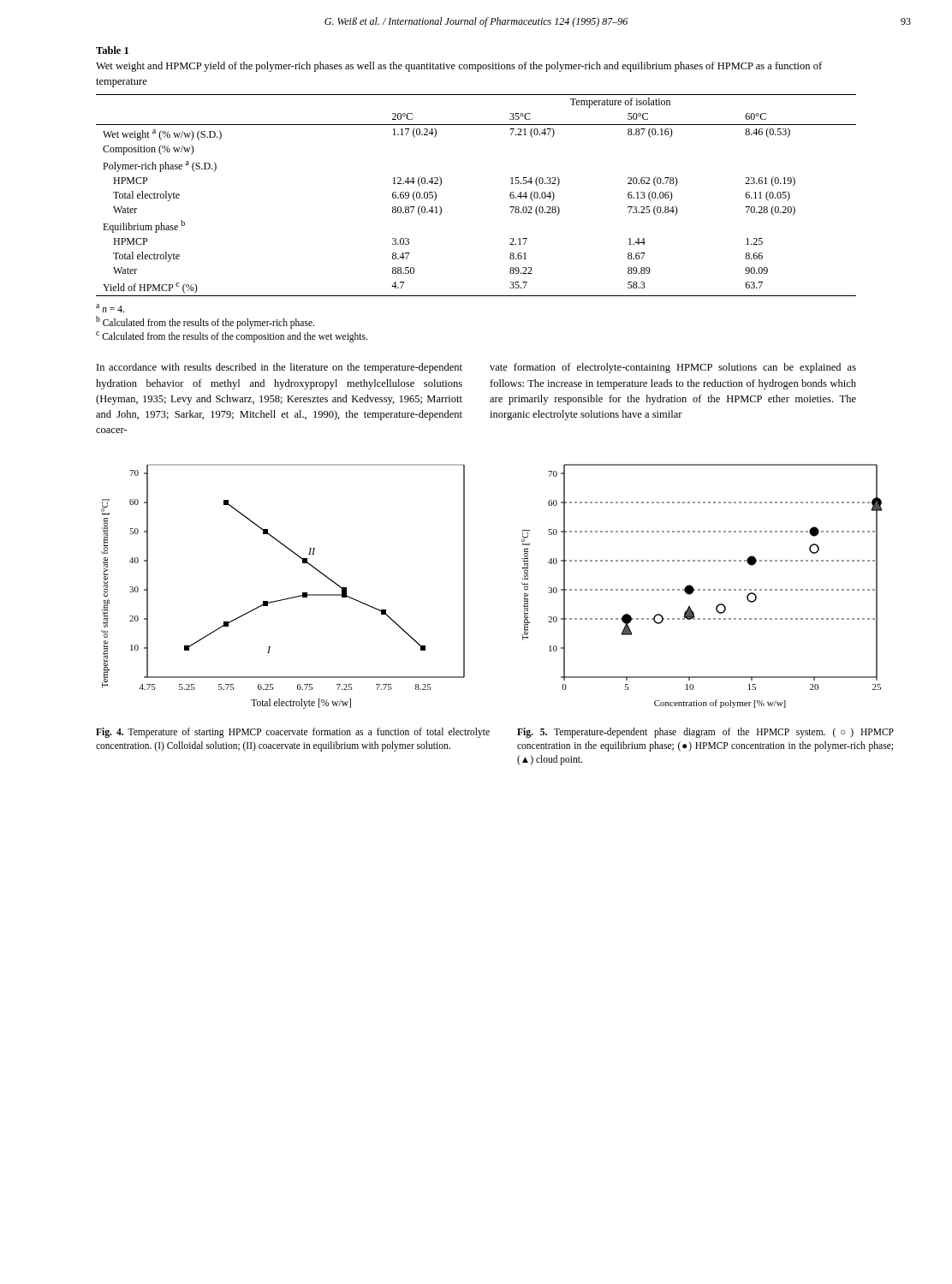952x1284 pixels.
Task: Select the element starting "Wet weight and HPMCP yield of"
Action: (x=459, y=73)
